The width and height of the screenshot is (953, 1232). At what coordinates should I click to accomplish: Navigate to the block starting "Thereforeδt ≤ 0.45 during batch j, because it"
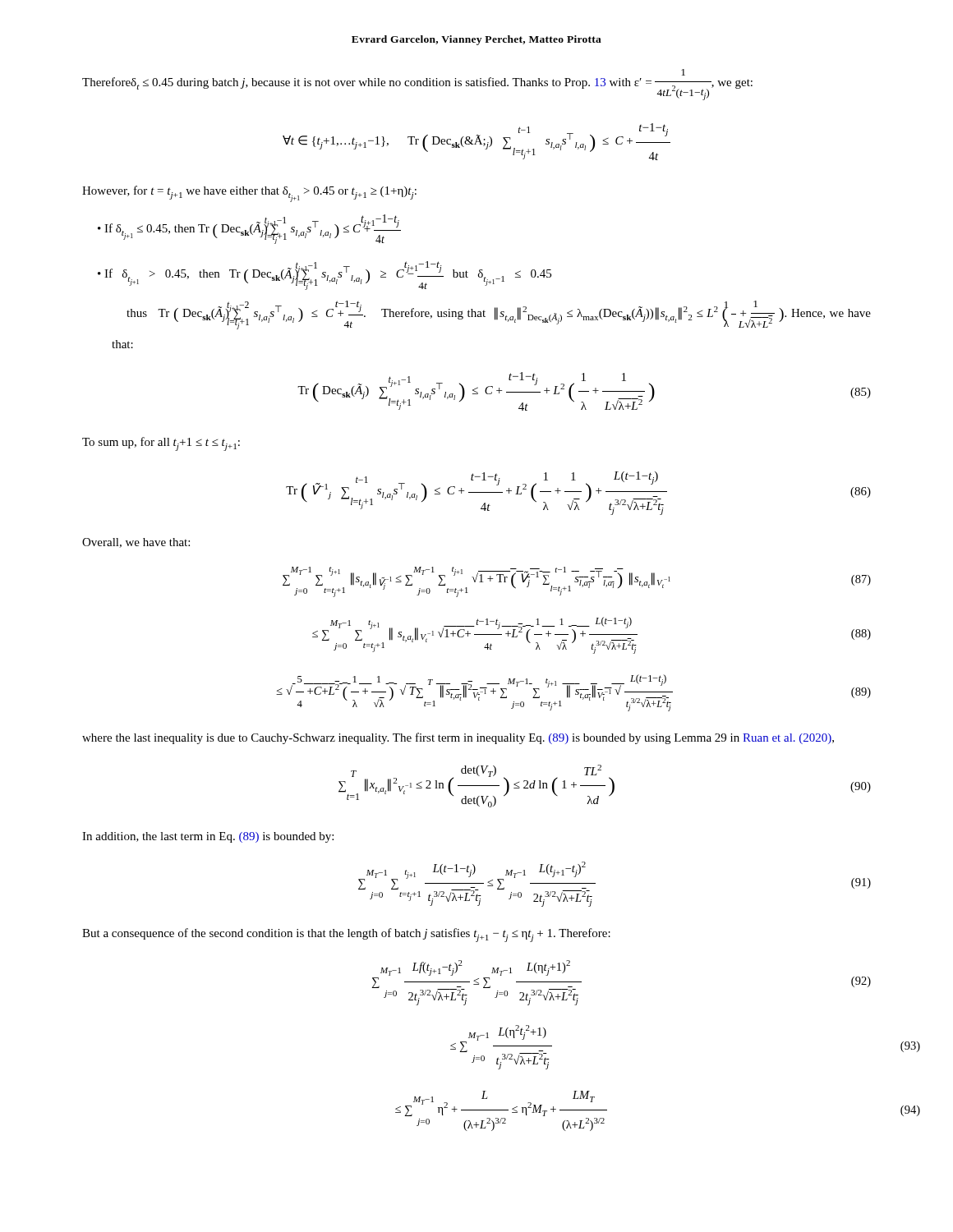coord(418,83)
